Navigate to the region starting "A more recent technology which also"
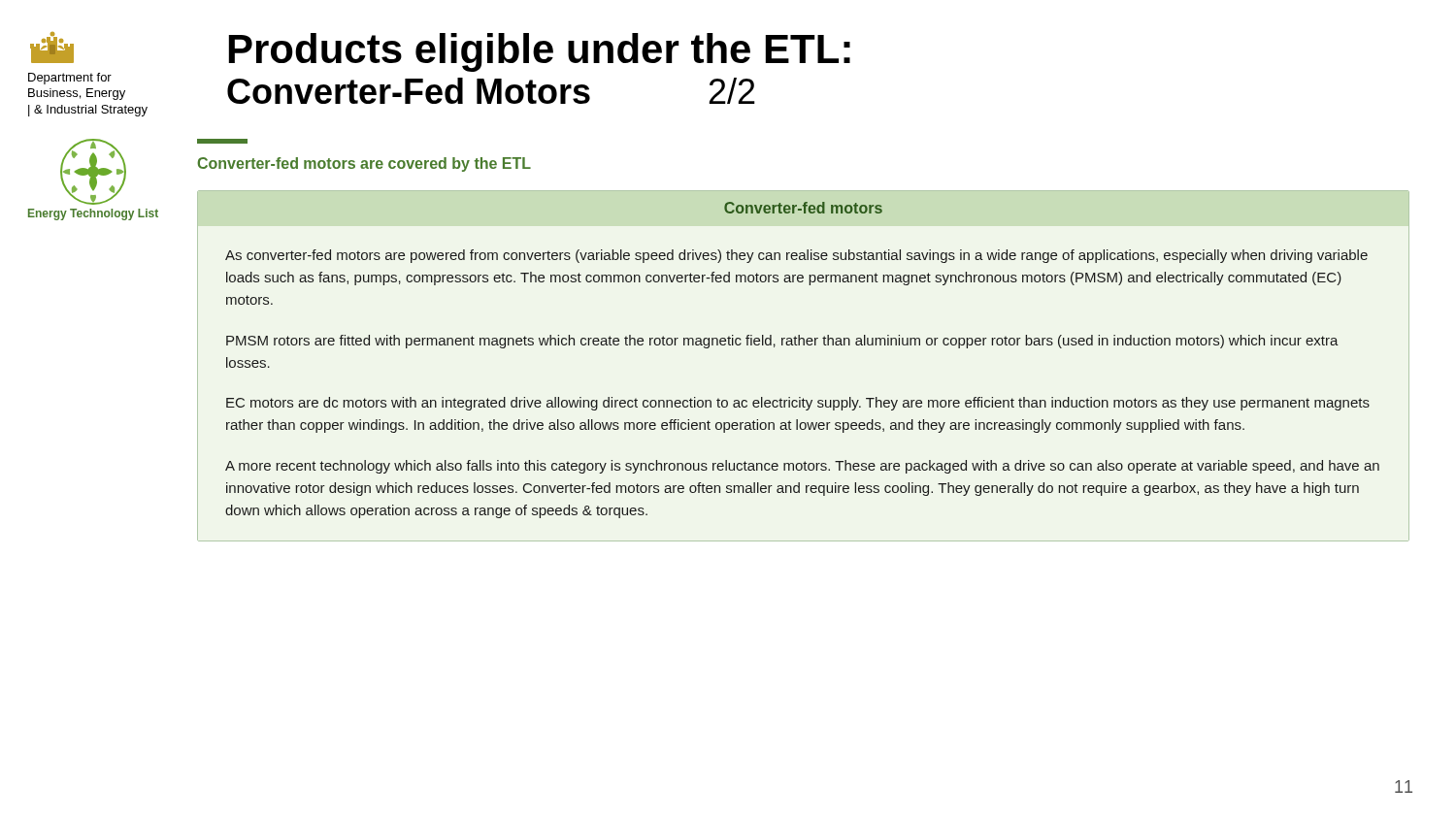The image size is (1456, 819). pos(803,487)
